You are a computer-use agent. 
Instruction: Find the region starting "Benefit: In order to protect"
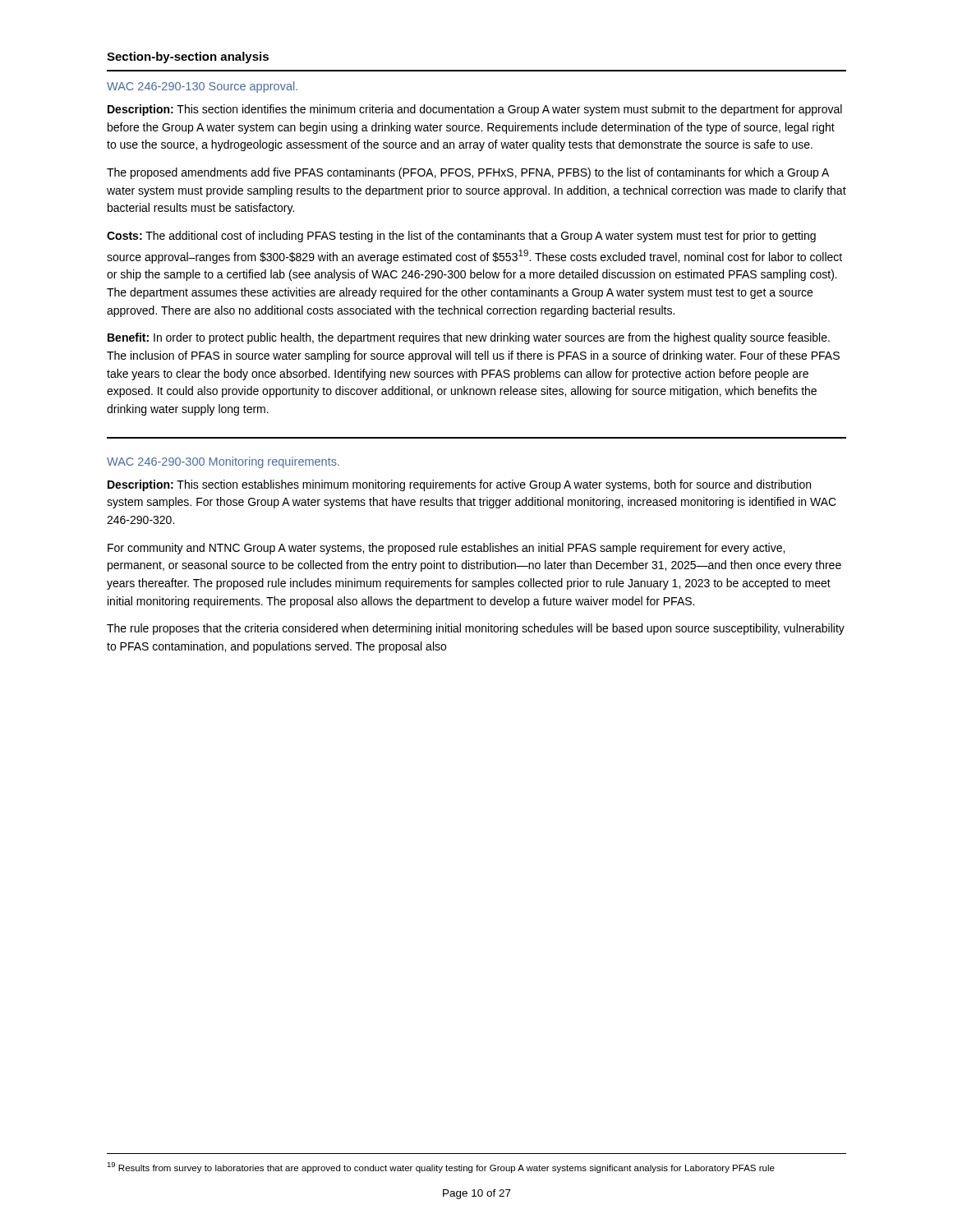tap(473, 373)
